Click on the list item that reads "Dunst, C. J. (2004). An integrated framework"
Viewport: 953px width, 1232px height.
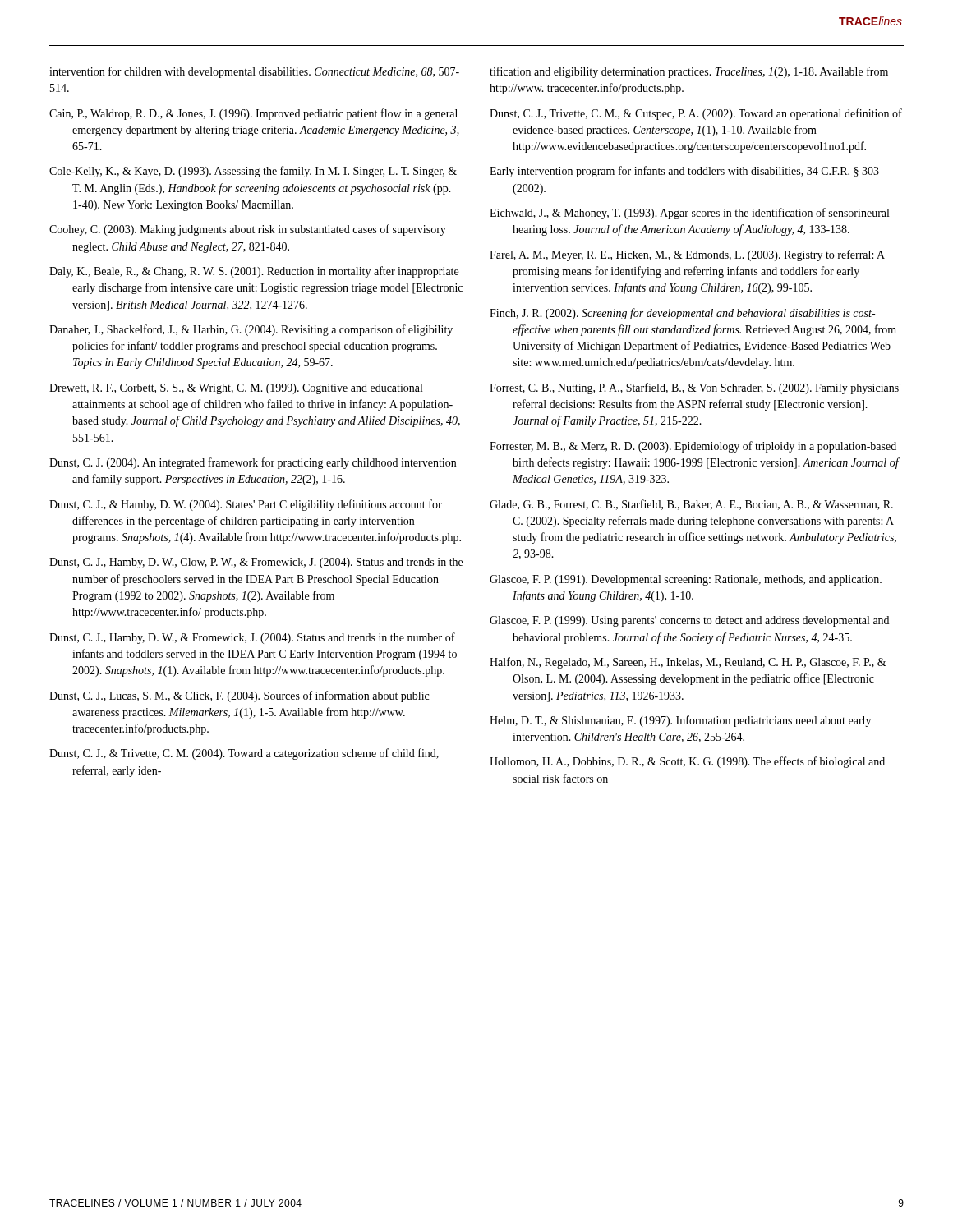coord(253,471)
